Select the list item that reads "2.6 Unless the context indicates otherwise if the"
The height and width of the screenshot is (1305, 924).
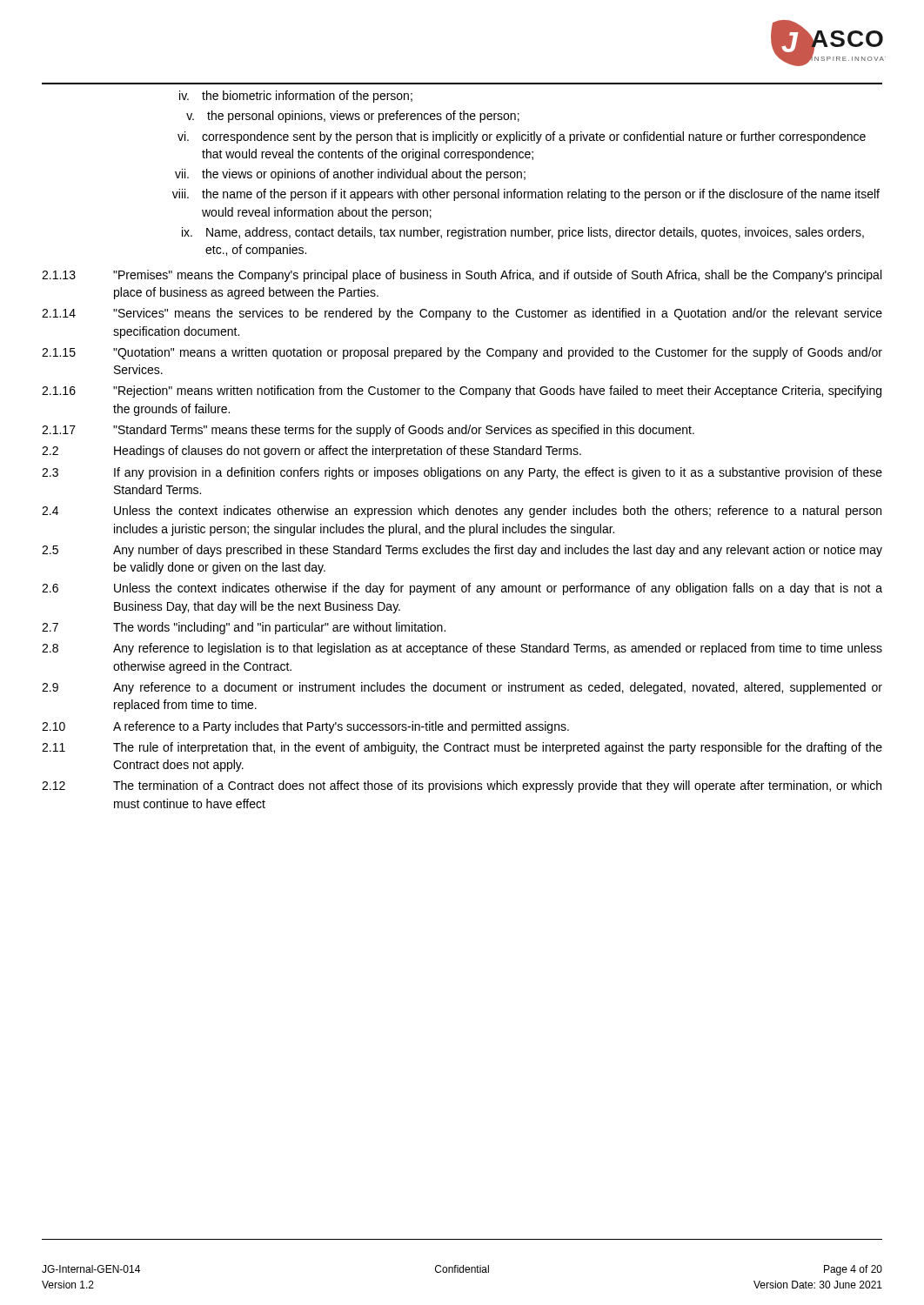[462, 597]
